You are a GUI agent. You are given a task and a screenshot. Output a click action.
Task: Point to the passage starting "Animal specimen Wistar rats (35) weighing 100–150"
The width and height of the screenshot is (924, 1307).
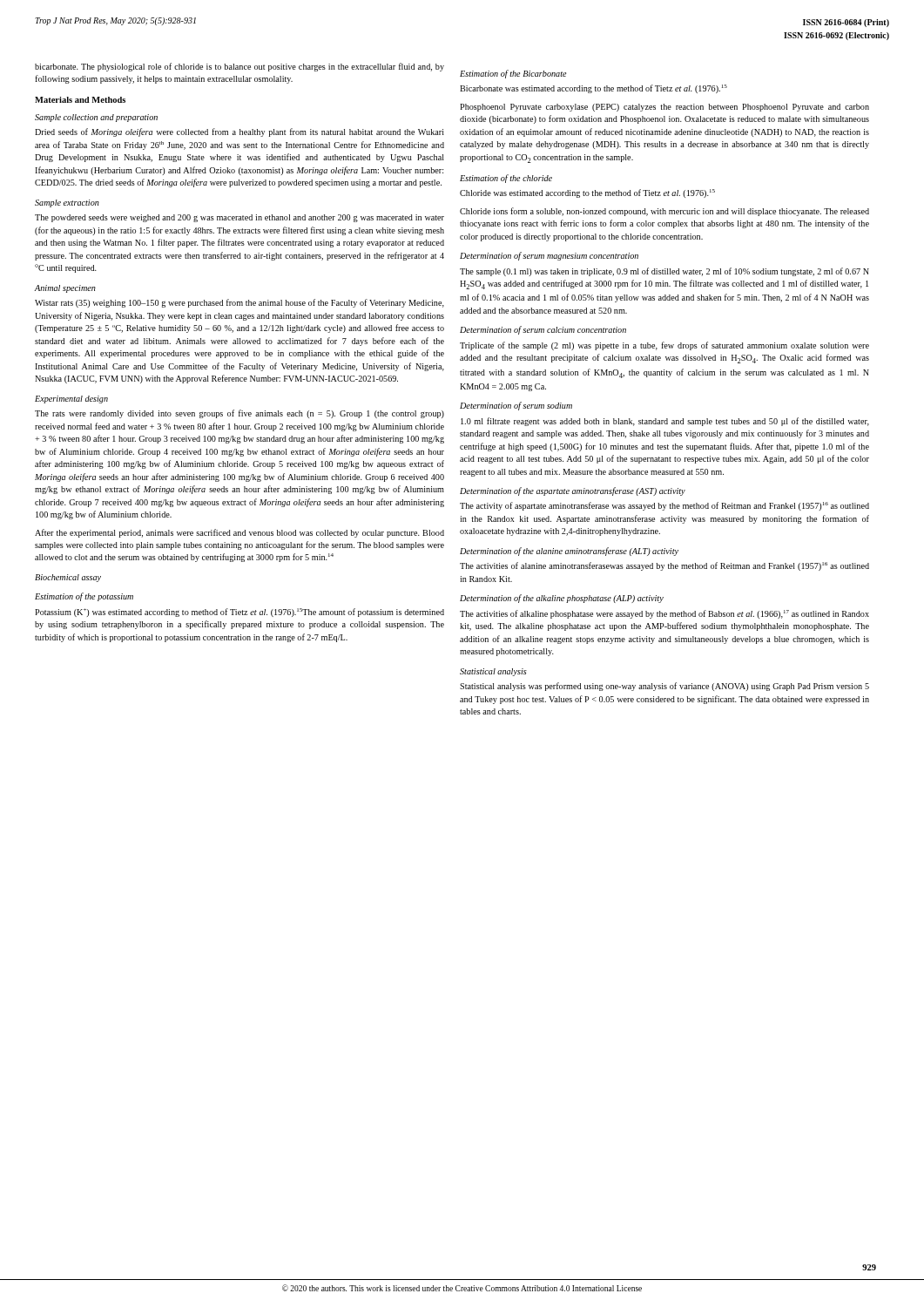[x=240, y=334]
